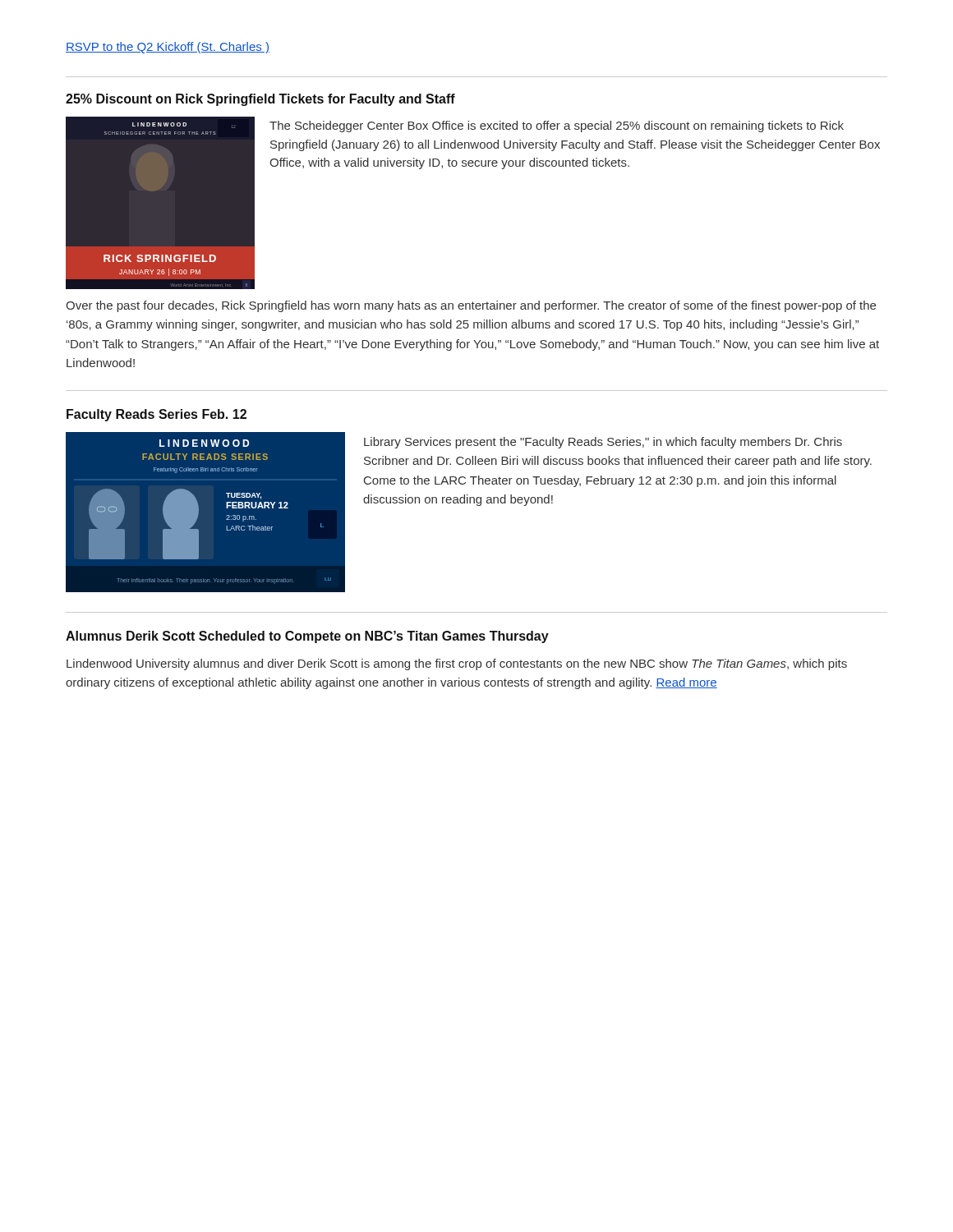Screen dimensions: 1232x953
Task: Locate the text block containing "The Scheidegger Center Box"
Action: [x=575, y=144]
